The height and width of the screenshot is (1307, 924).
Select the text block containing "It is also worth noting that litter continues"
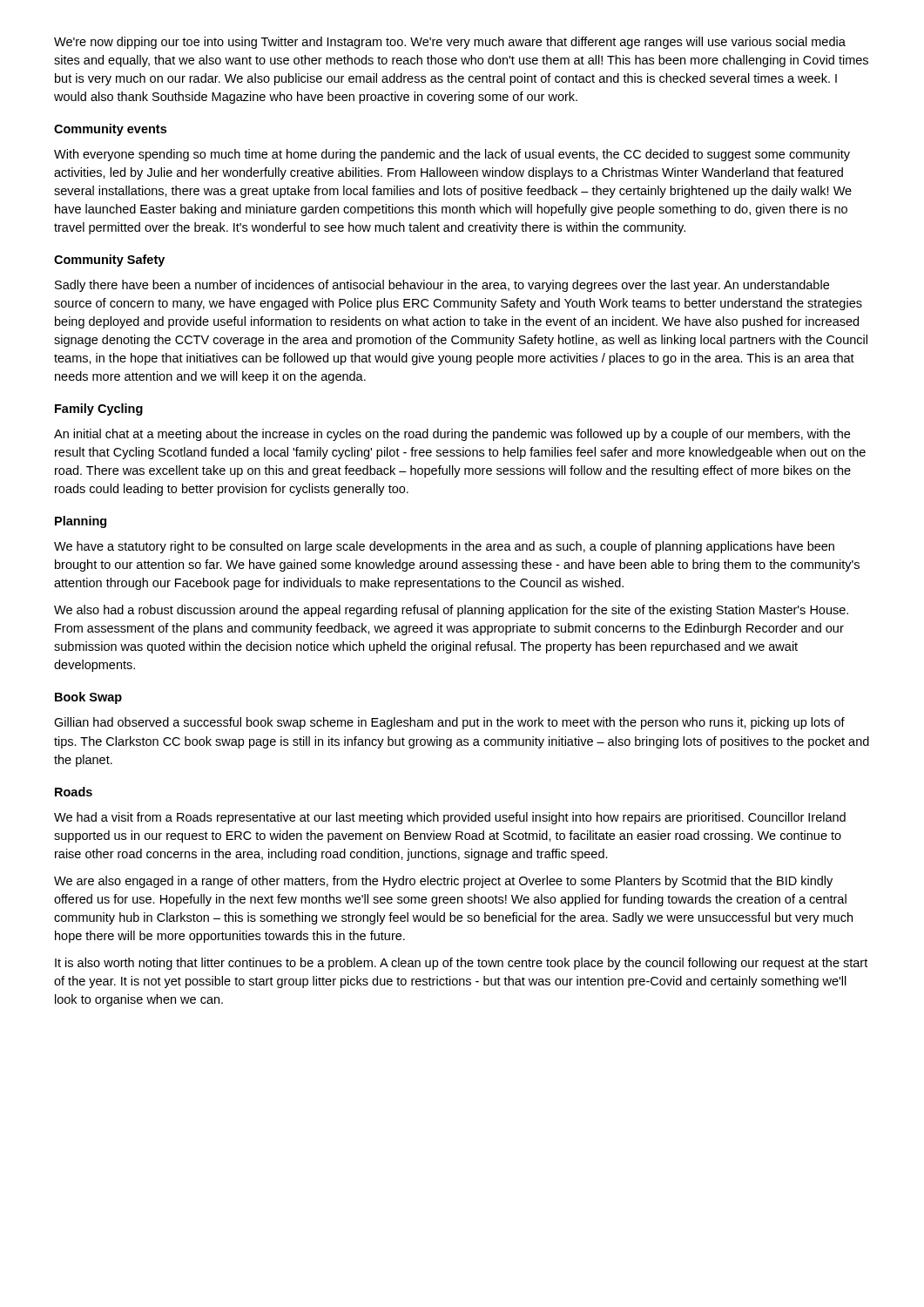click(461, 981)
